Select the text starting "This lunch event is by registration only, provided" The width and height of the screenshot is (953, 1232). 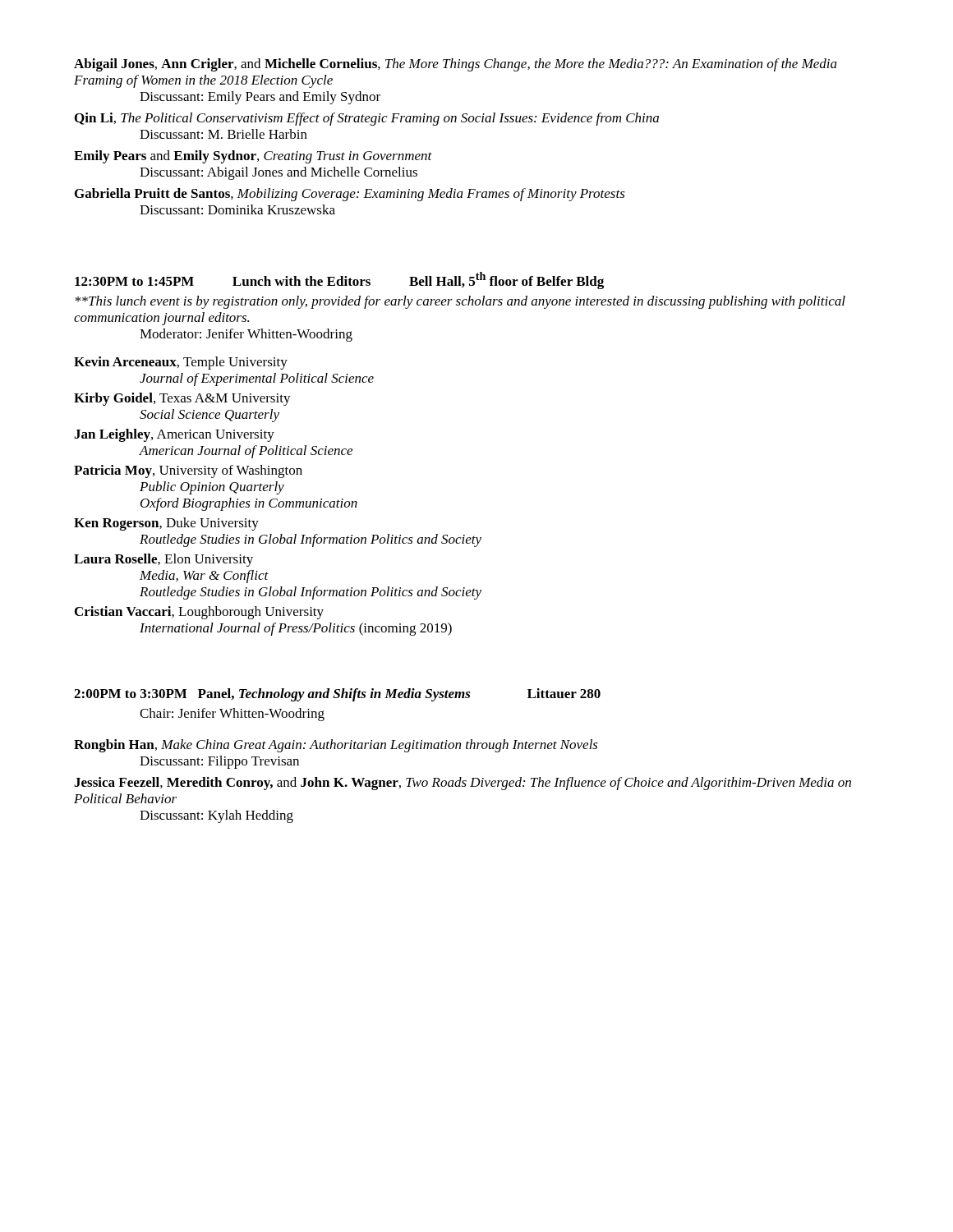460,302
